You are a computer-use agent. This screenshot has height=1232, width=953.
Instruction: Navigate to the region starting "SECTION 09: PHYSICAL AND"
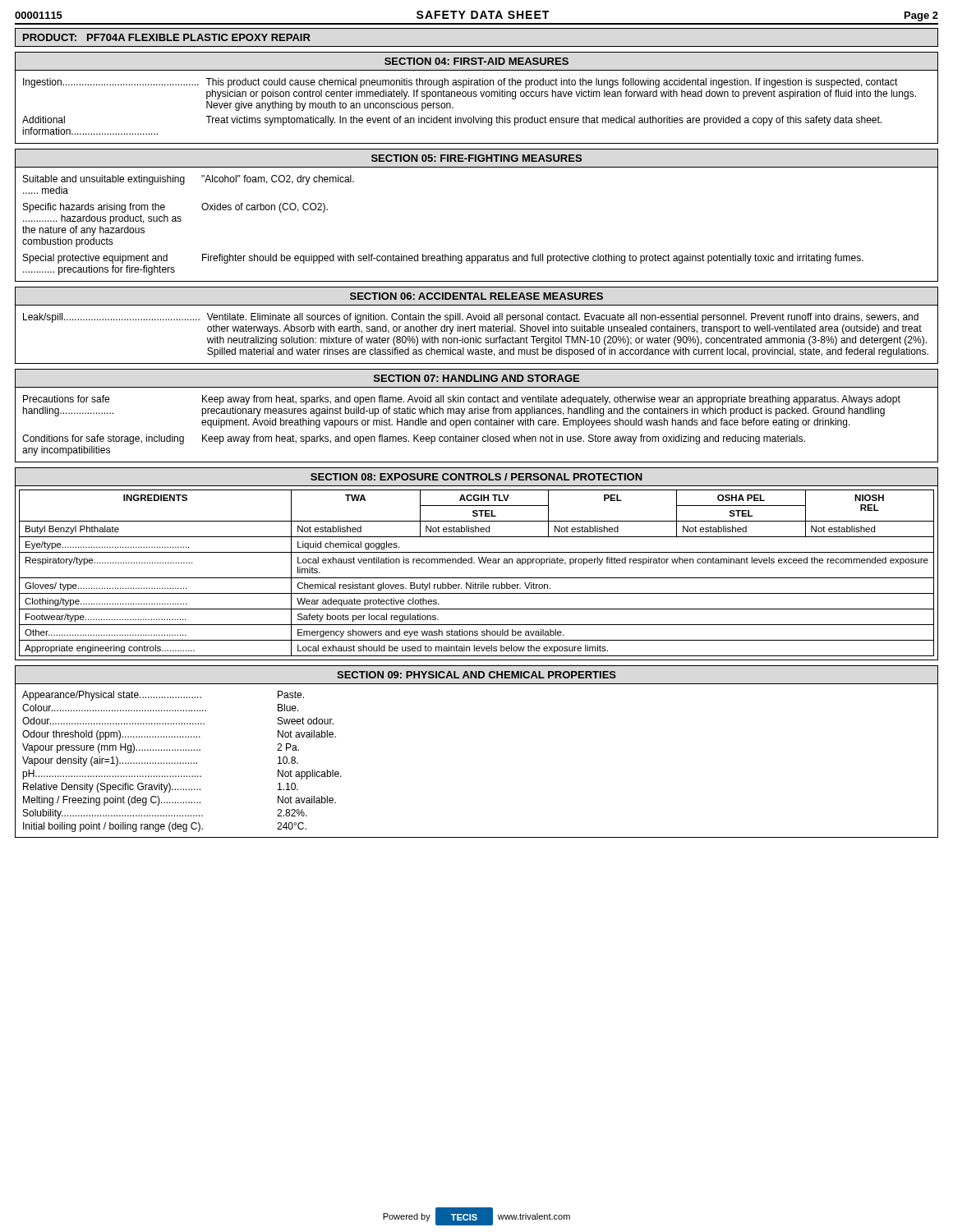[x=476, y=675]
